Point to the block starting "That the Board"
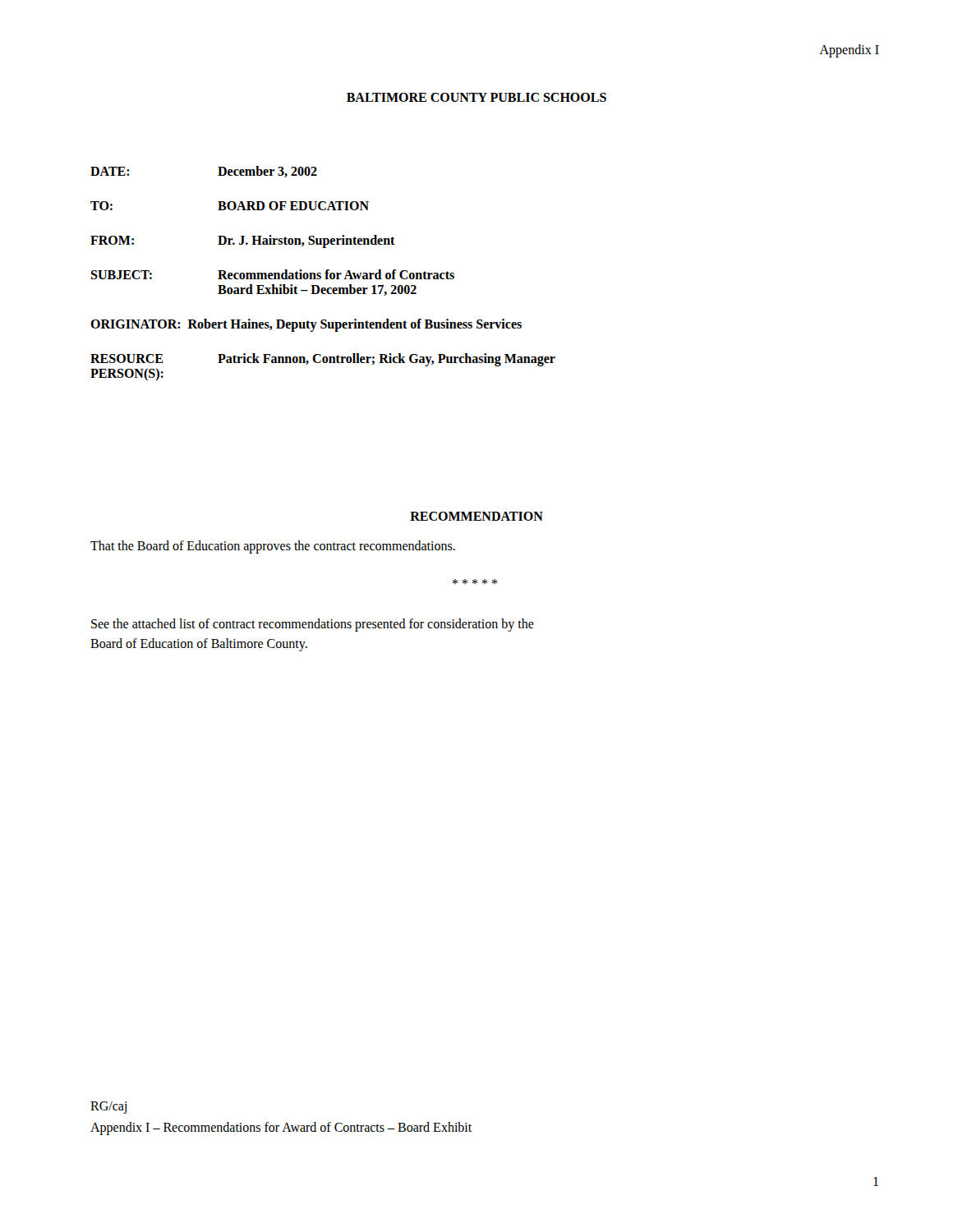Viewport: 953px width, 1232px height. pos(273,546)
